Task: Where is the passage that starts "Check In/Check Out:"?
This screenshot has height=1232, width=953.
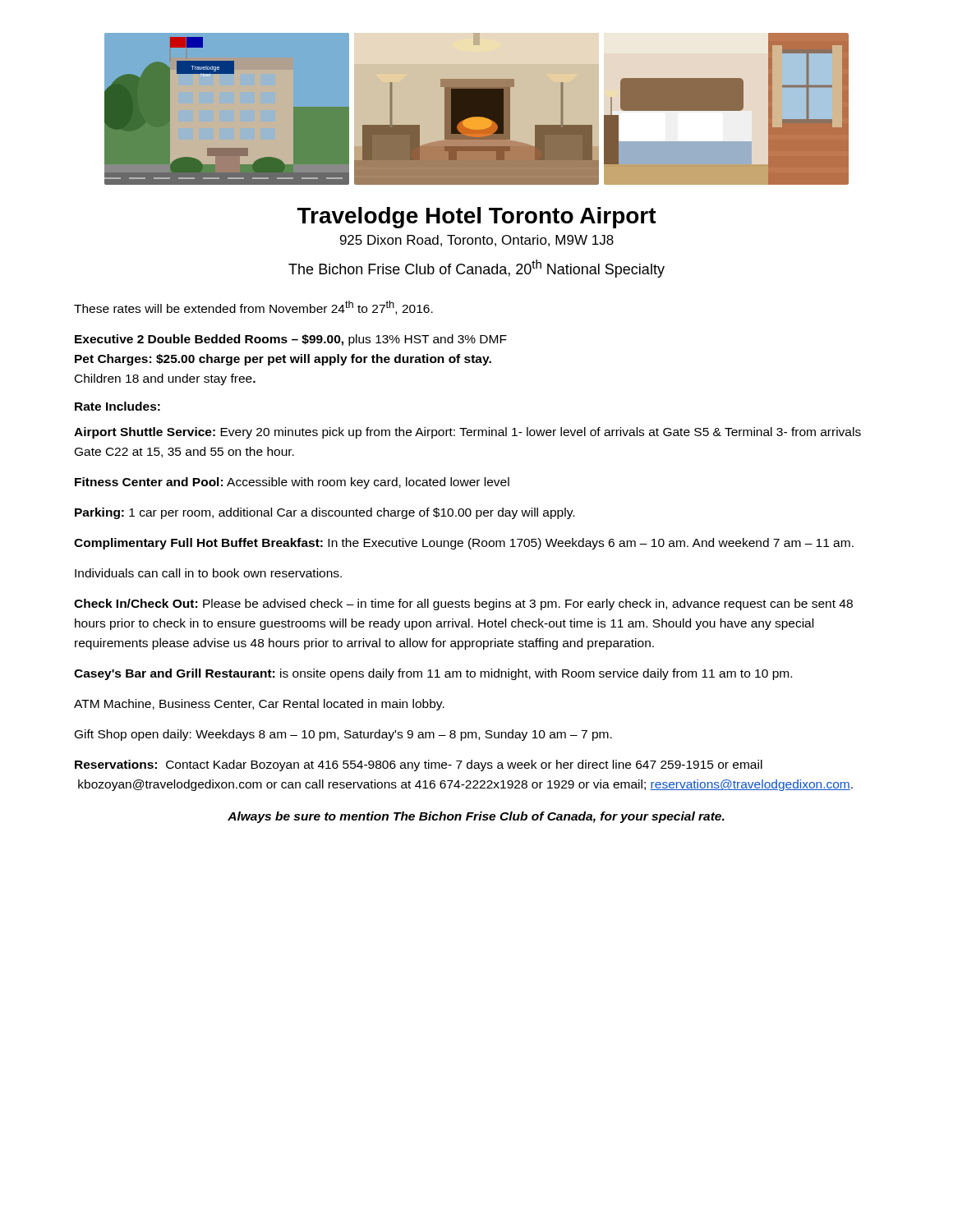Action: pyautogui.click(x=464, y=623)
